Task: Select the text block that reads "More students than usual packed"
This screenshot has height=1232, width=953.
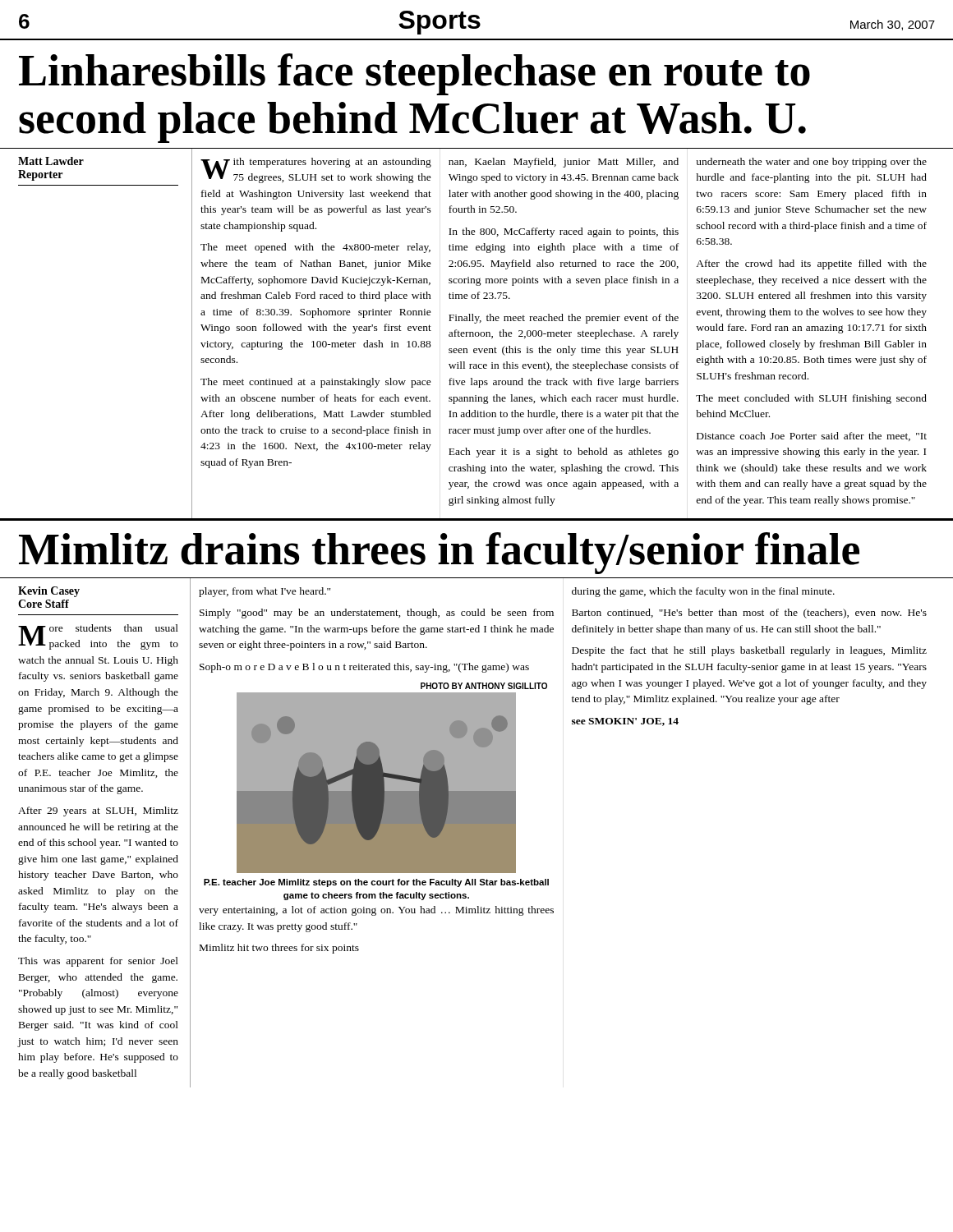Action: [98, 851]
